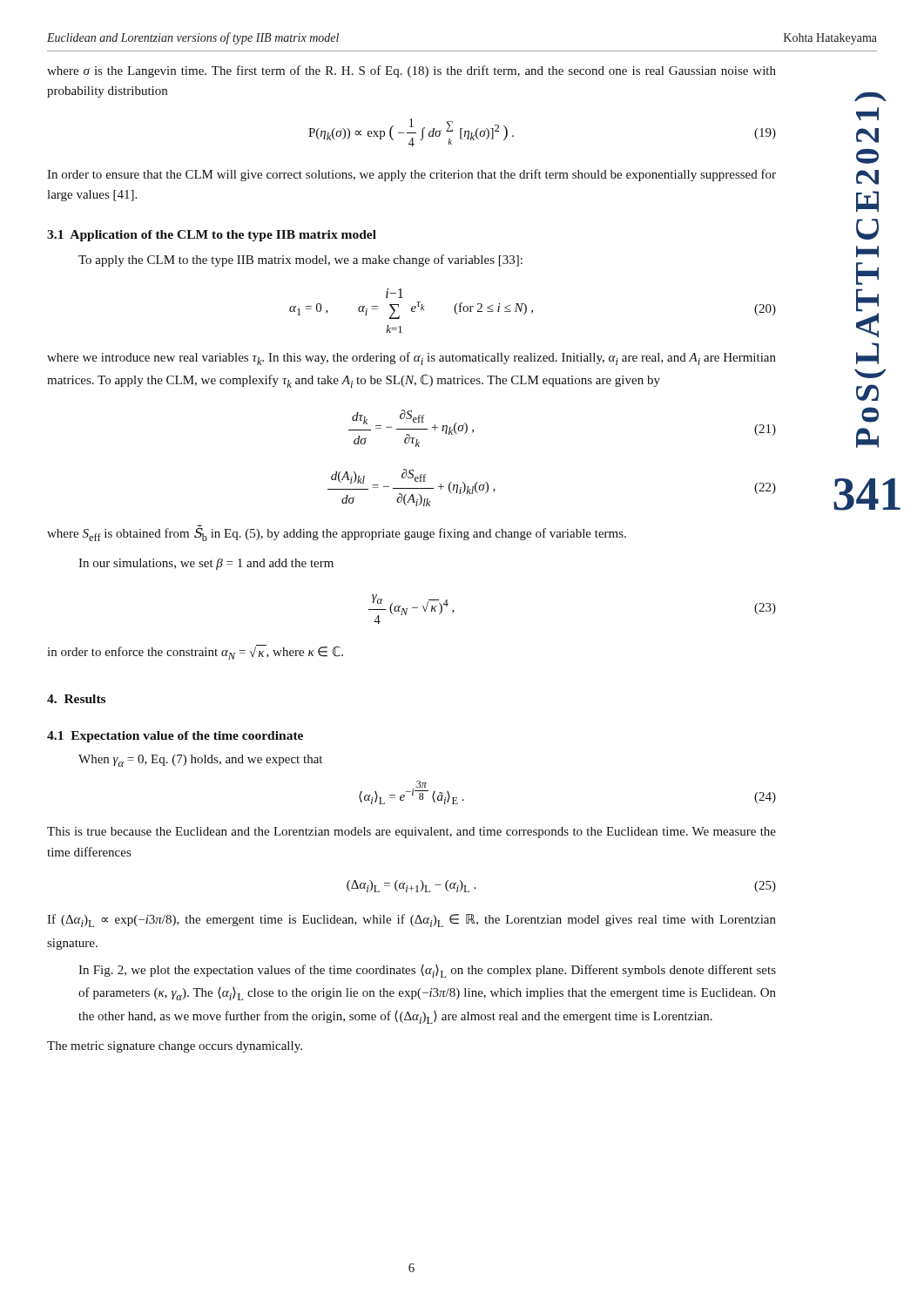Locate the formula that says "dτk dσ = − ∂Seff ∂τk +"
This screenshot has height=1307, width=924.
[x=411, y=429]
